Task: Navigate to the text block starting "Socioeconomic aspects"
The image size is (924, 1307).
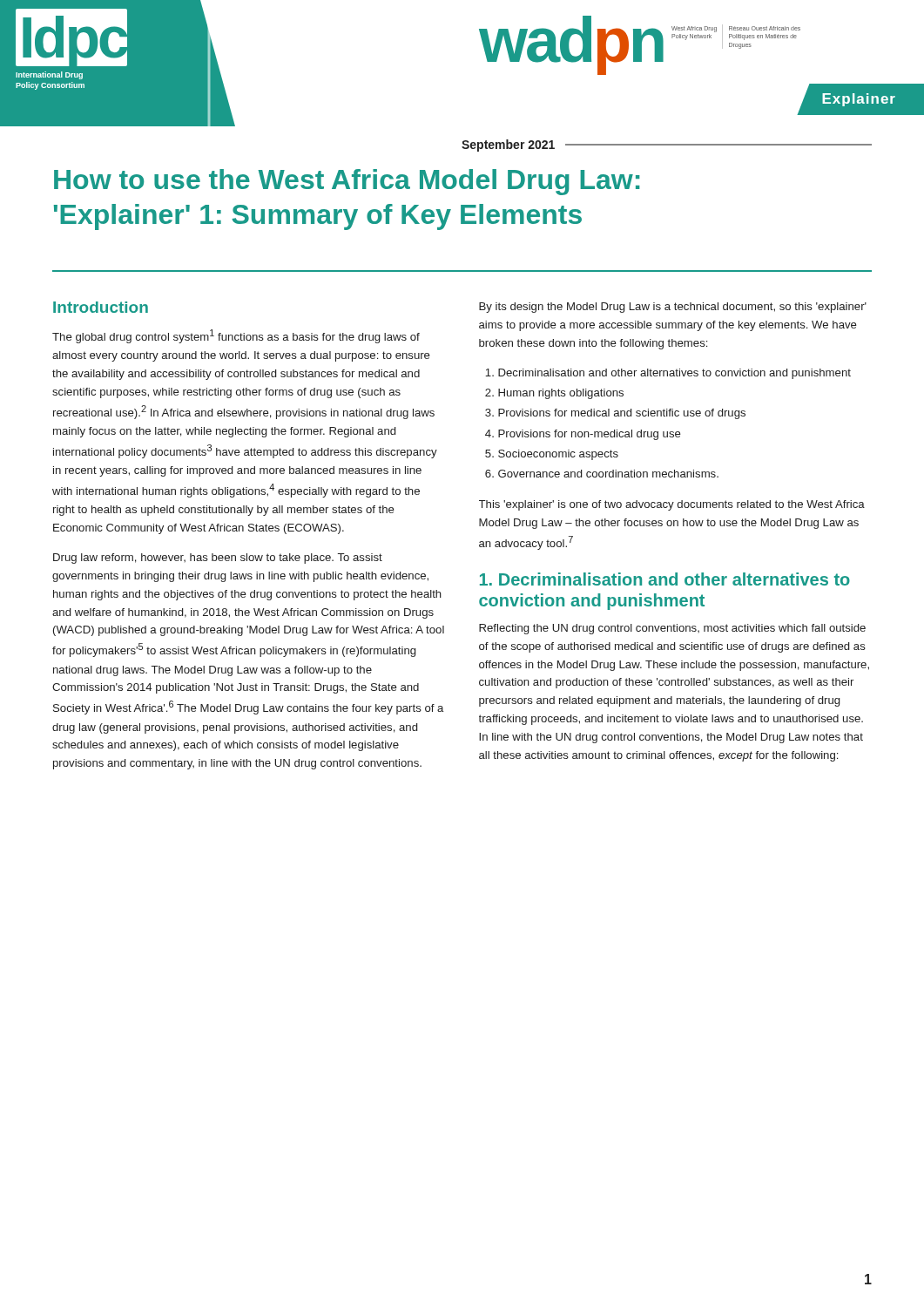Action: [x=558, y=454]
